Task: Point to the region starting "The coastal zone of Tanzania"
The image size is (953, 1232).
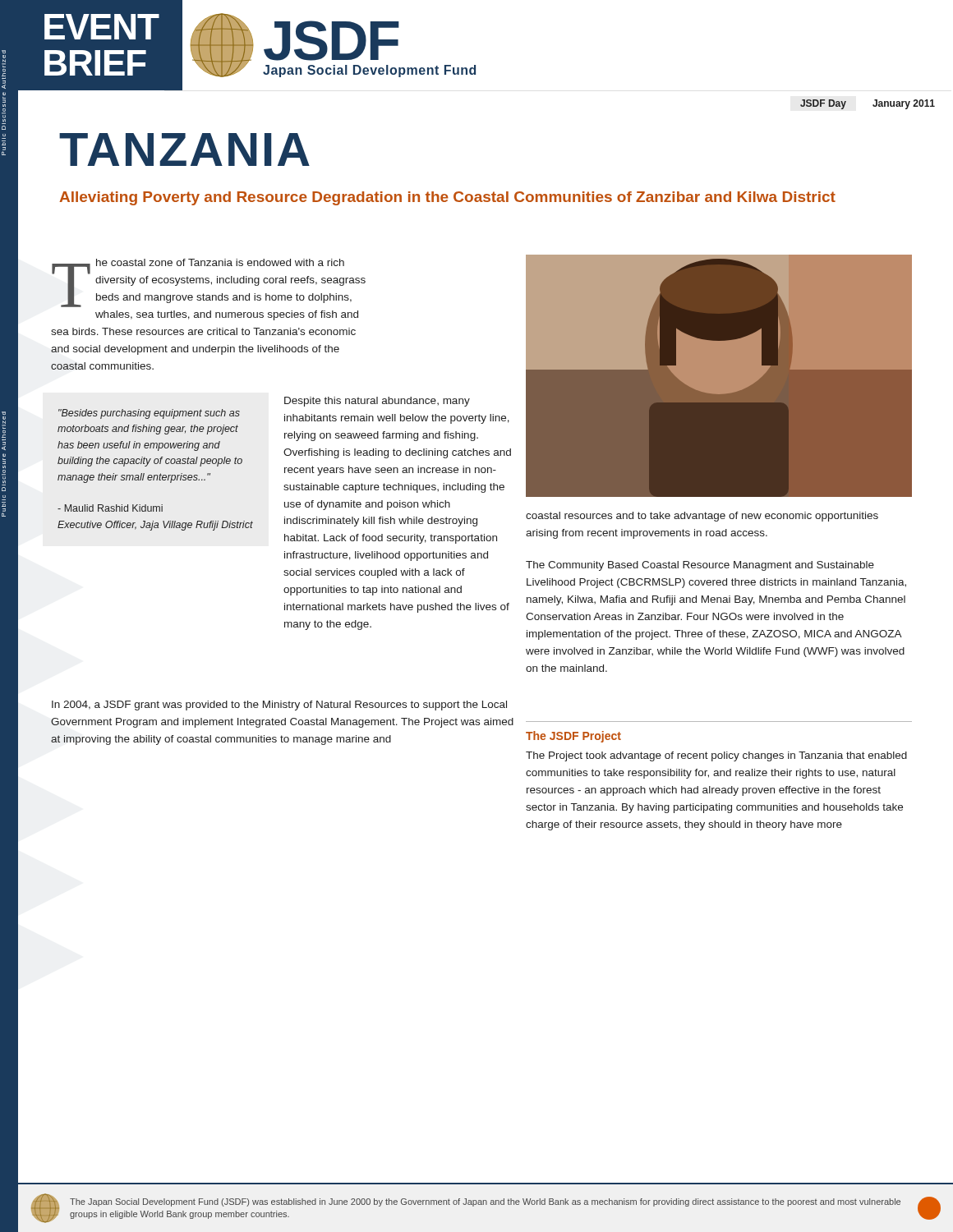Action: pos(208,313)
